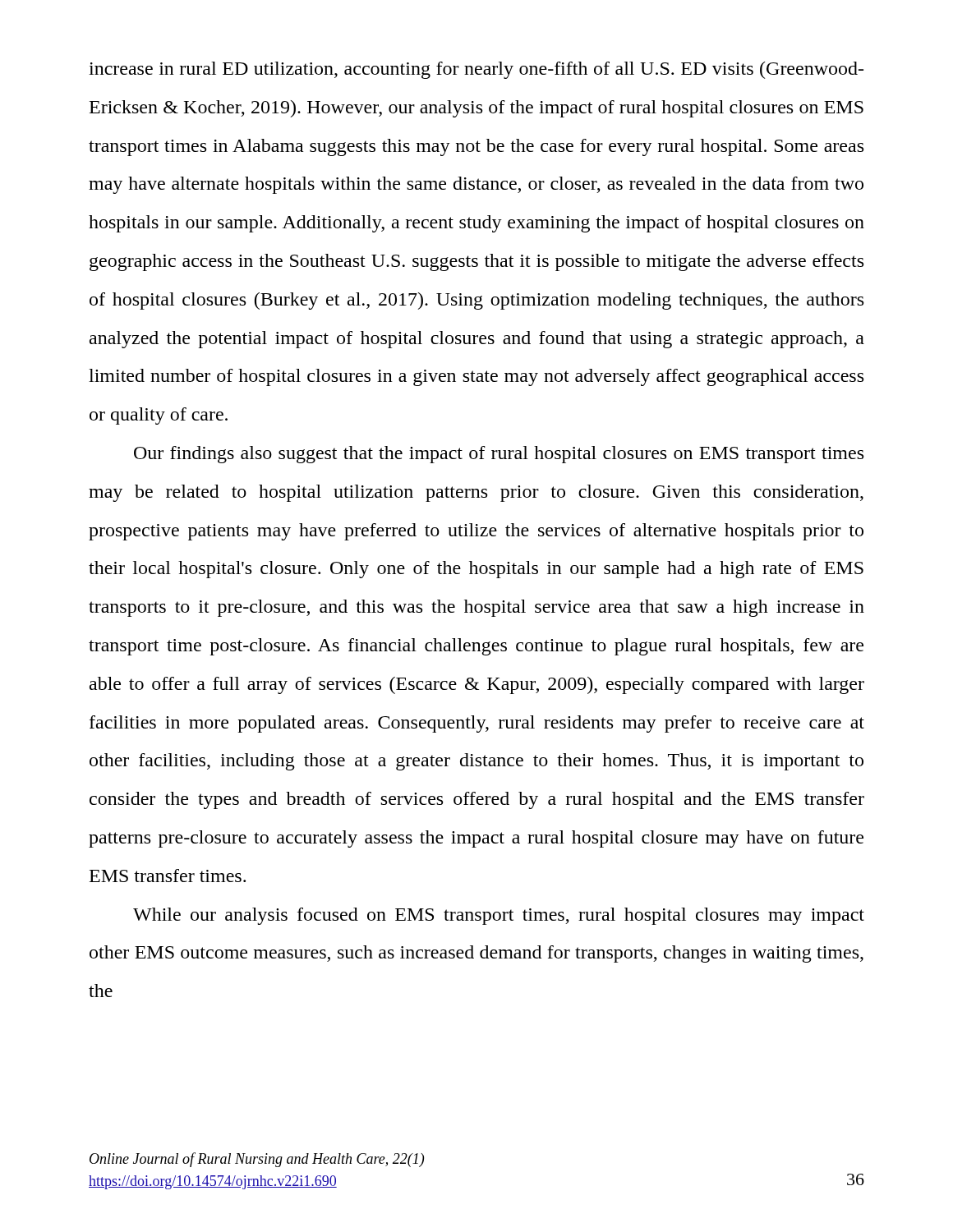Navigate to the text block starting "While our analysis focused on EMS transport"
Image resolution: width=953 pixels, height=1232 pixels.
tap(476, 952)
